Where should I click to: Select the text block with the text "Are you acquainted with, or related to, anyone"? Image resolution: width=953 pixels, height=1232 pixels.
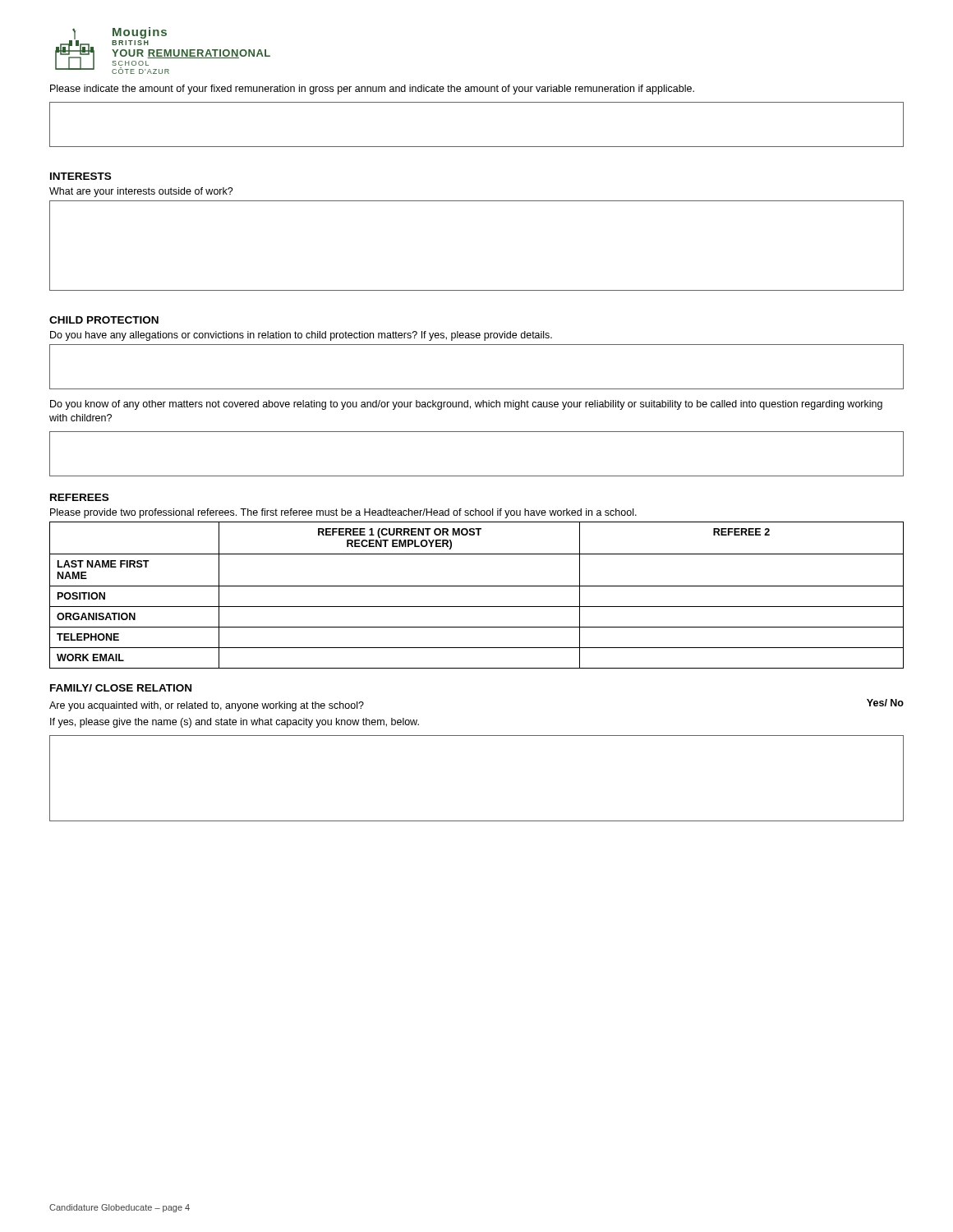coord(198,705)
